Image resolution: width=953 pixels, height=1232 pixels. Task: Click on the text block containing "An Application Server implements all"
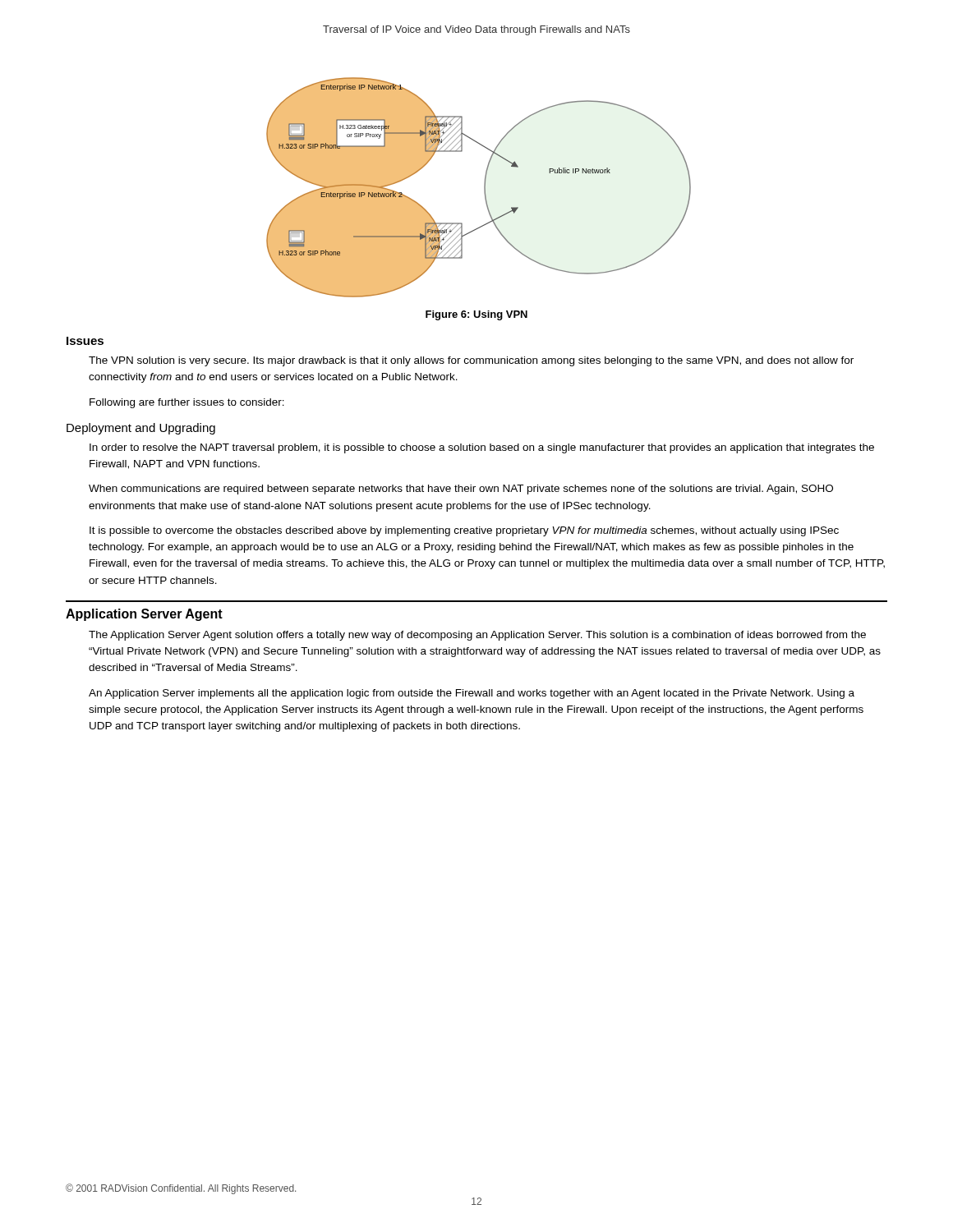[476, 709]
